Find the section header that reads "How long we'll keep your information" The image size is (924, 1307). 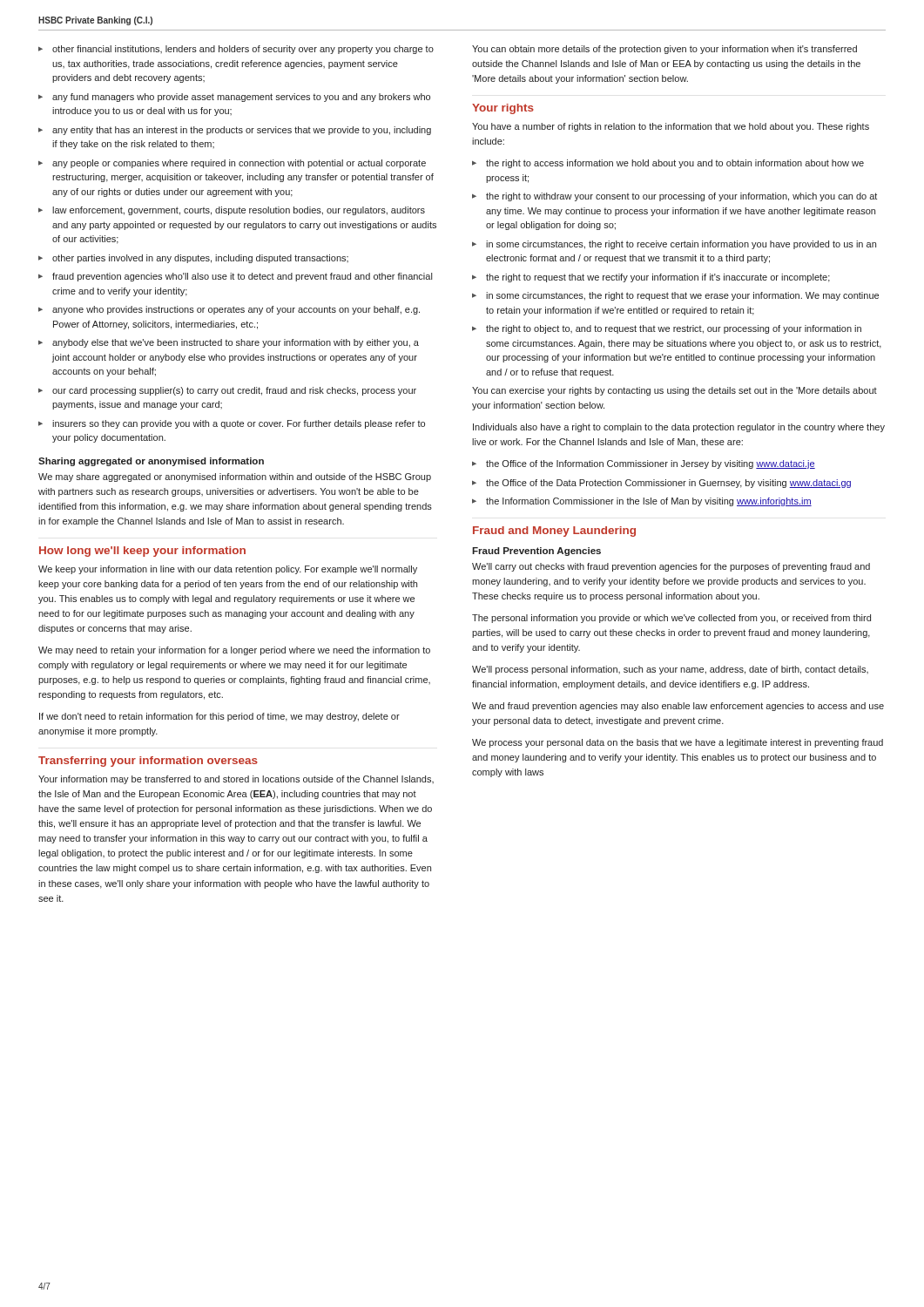coord(142,550)
